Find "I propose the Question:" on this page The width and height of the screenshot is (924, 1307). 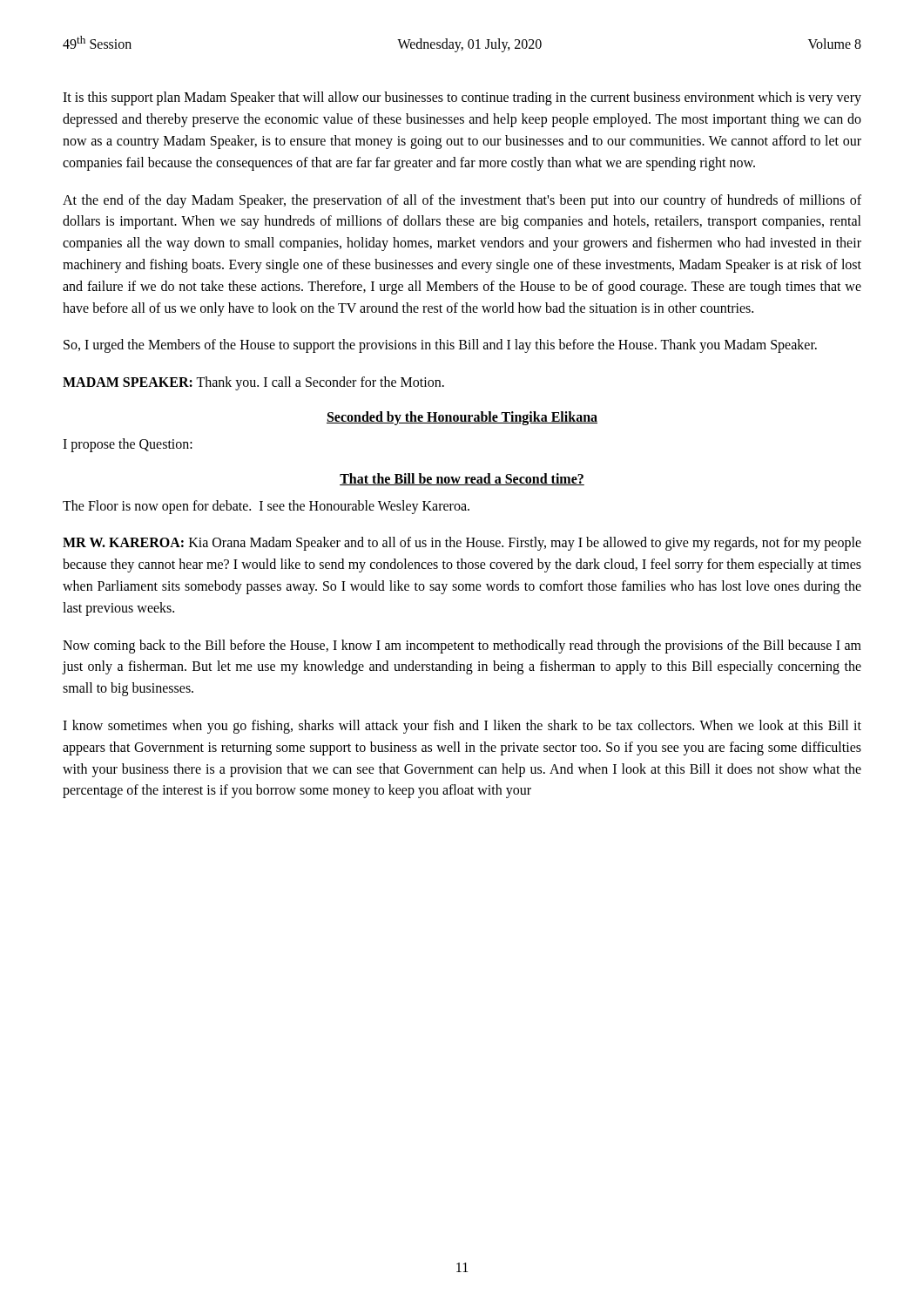point(128,444)
